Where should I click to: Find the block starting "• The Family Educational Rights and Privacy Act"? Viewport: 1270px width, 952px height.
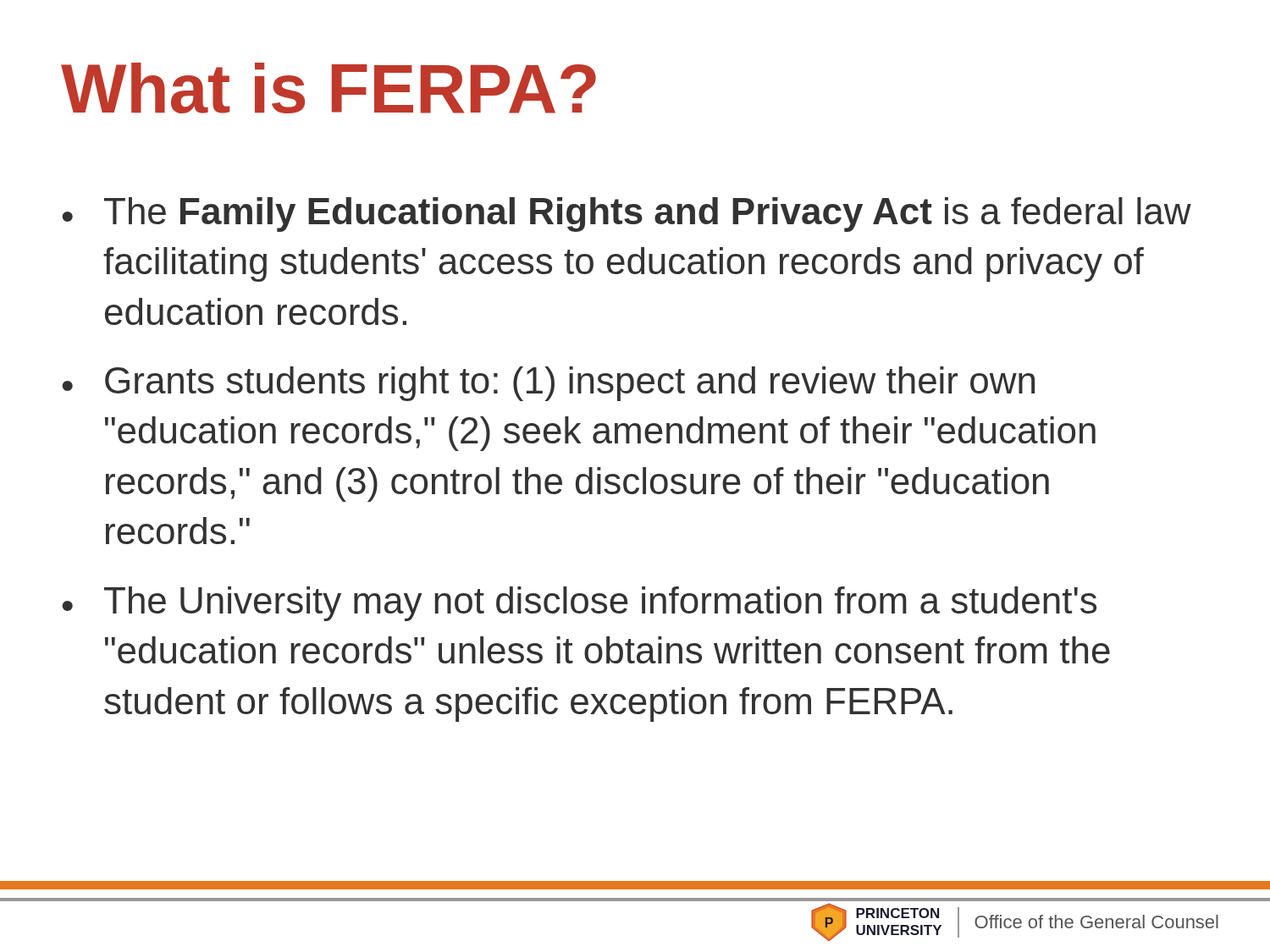635,262
